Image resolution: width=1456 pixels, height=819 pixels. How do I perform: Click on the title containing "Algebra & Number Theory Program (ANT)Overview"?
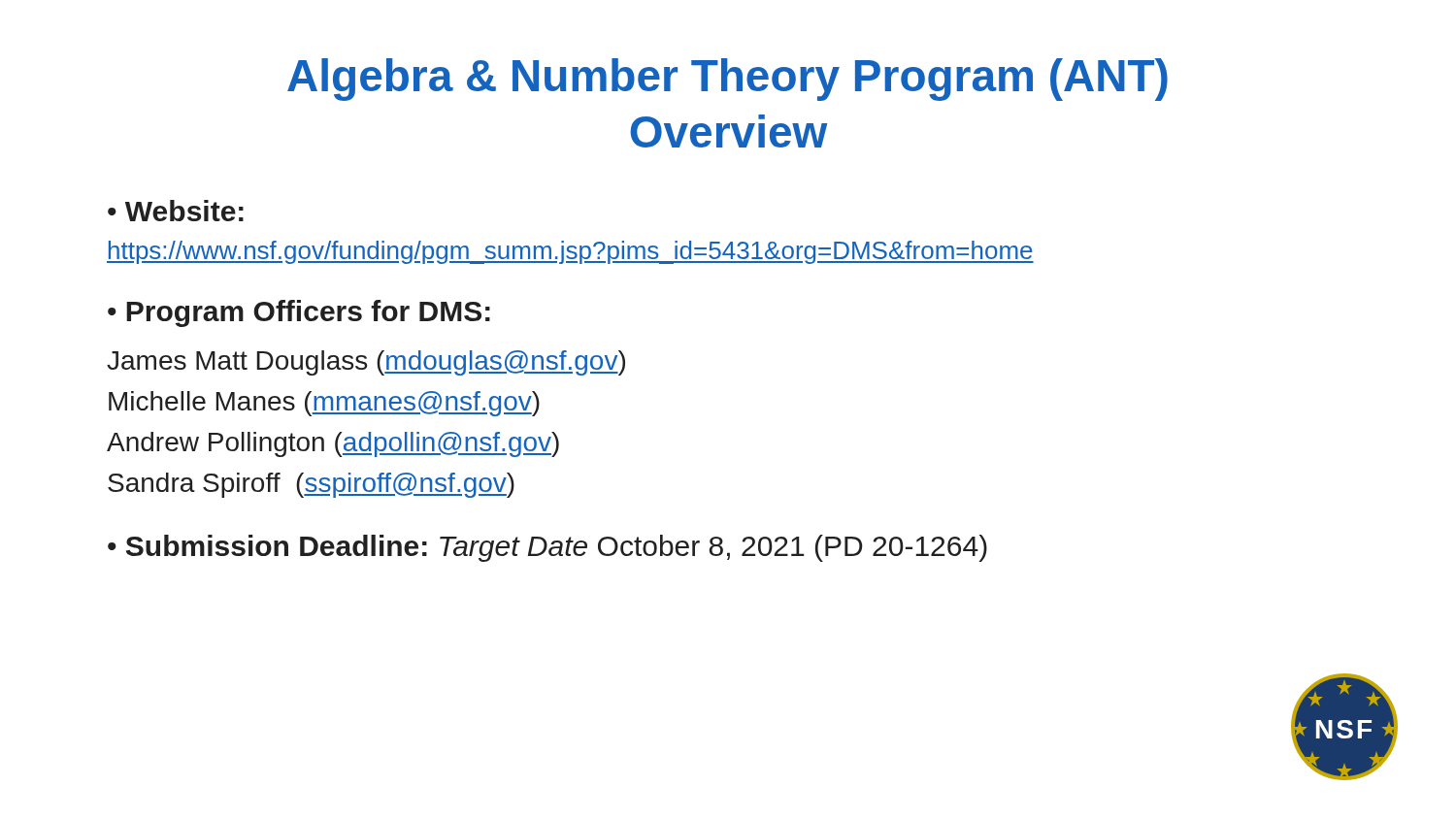coord(728,104)
